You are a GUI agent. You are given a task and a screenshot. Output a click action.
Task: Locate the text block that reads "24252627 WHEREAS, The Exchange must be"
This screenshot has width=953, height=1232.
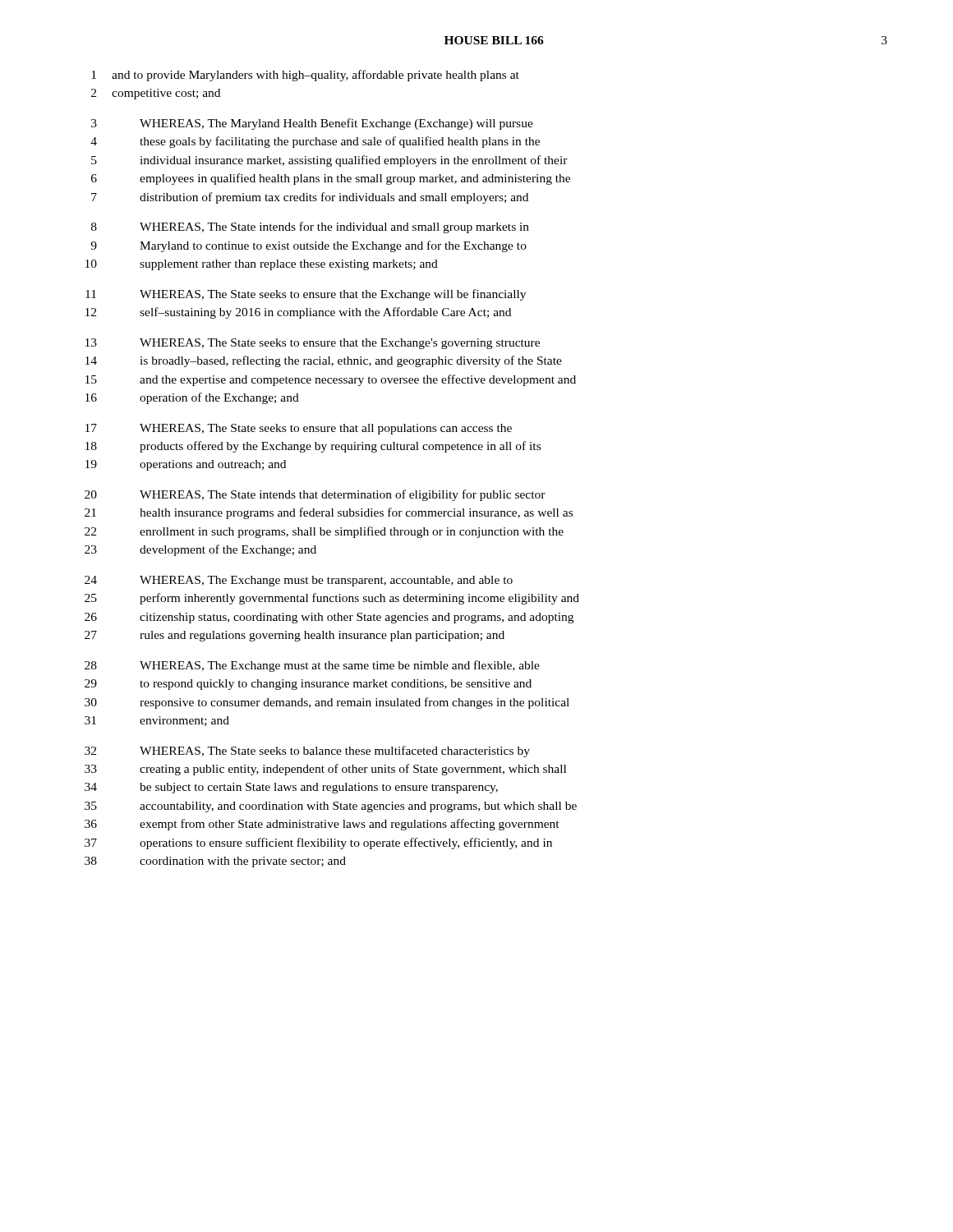[476, 608]
